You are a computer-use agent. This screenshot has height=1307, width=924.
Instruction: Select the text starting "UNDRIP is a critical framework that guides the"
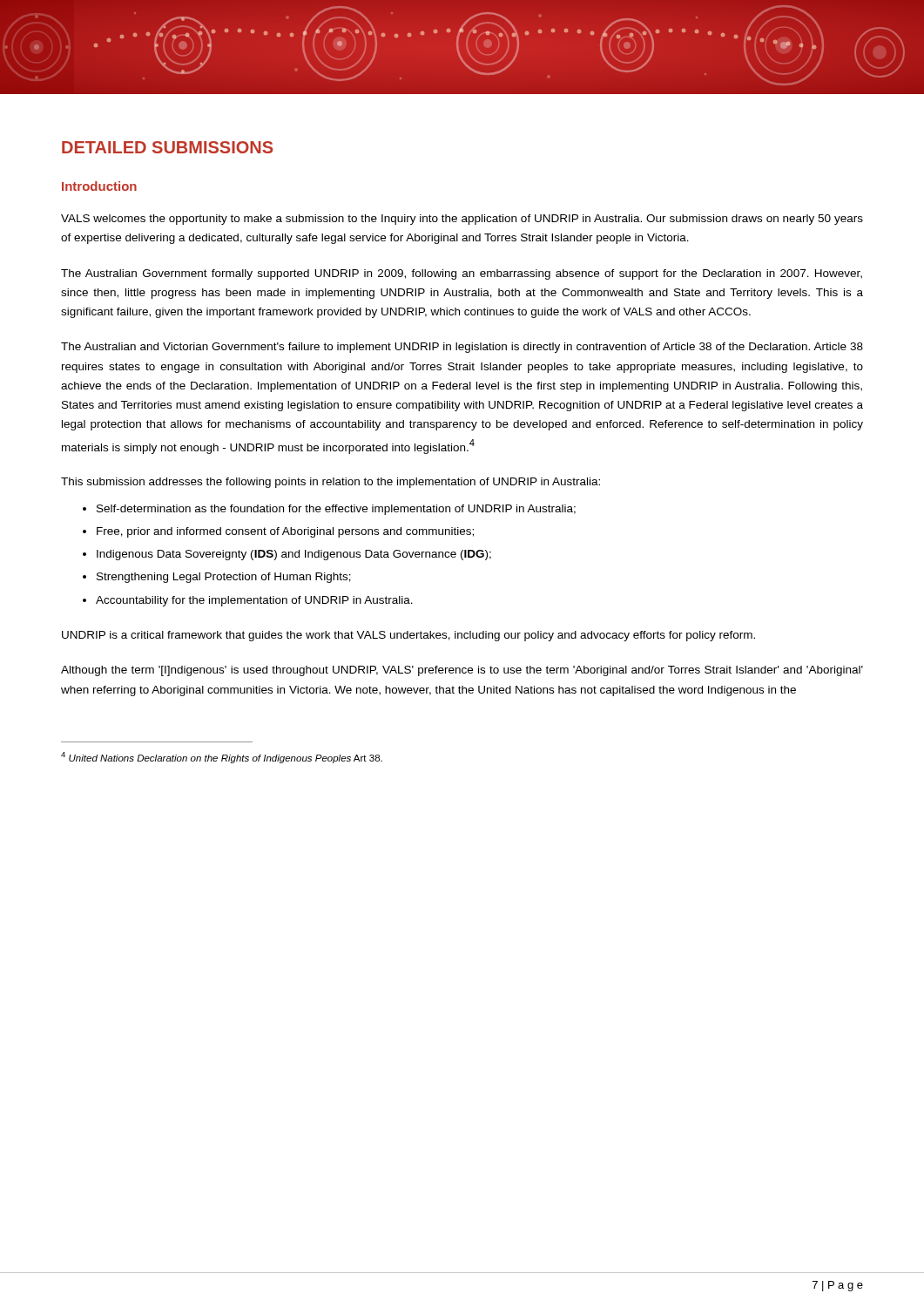click(409, 635)
